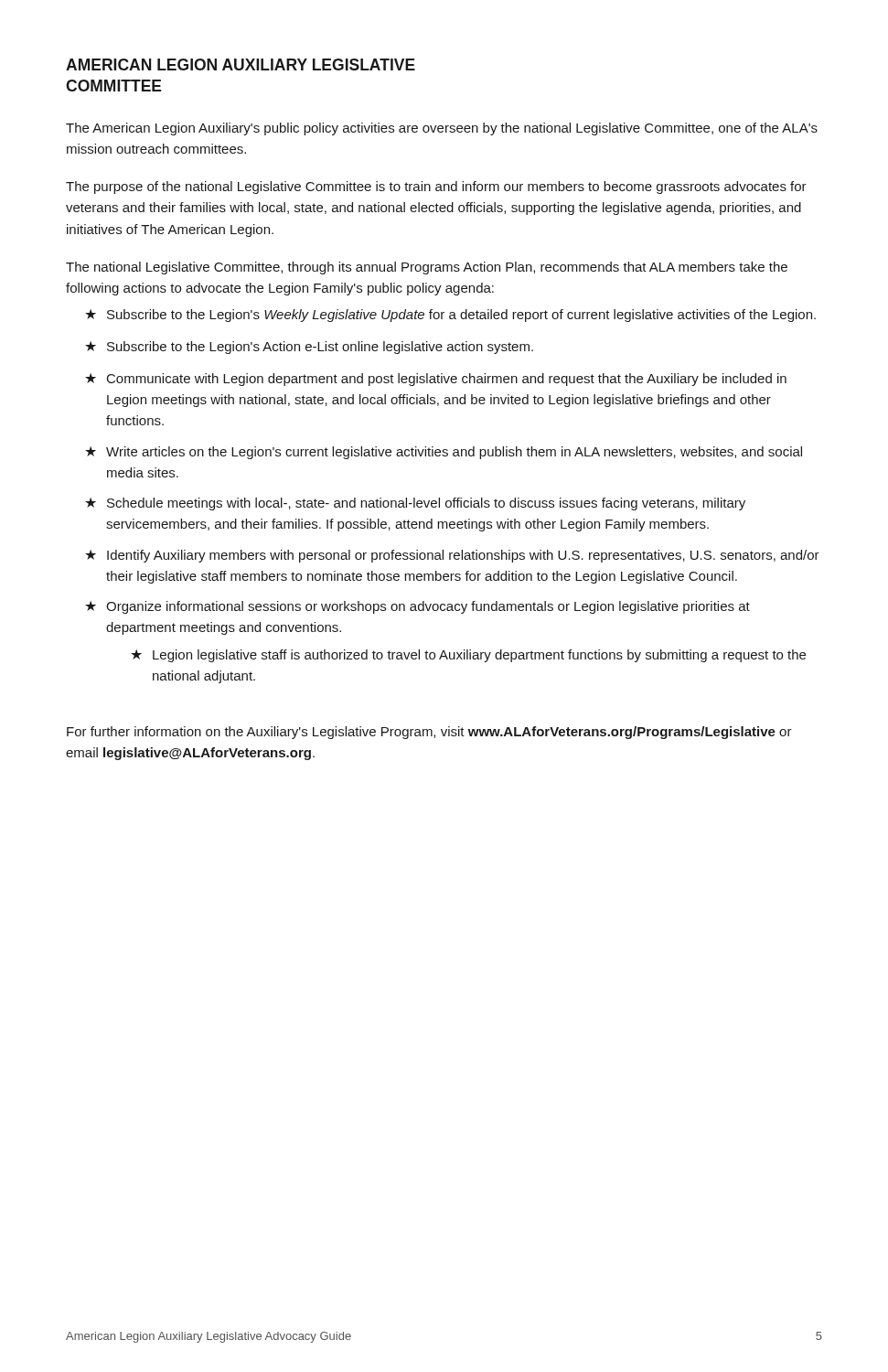Find the region starting "★ Identify Auxiliary members"
This screenshot has width=888, height=1372.
pyautogui.click(x=453, y=565)
